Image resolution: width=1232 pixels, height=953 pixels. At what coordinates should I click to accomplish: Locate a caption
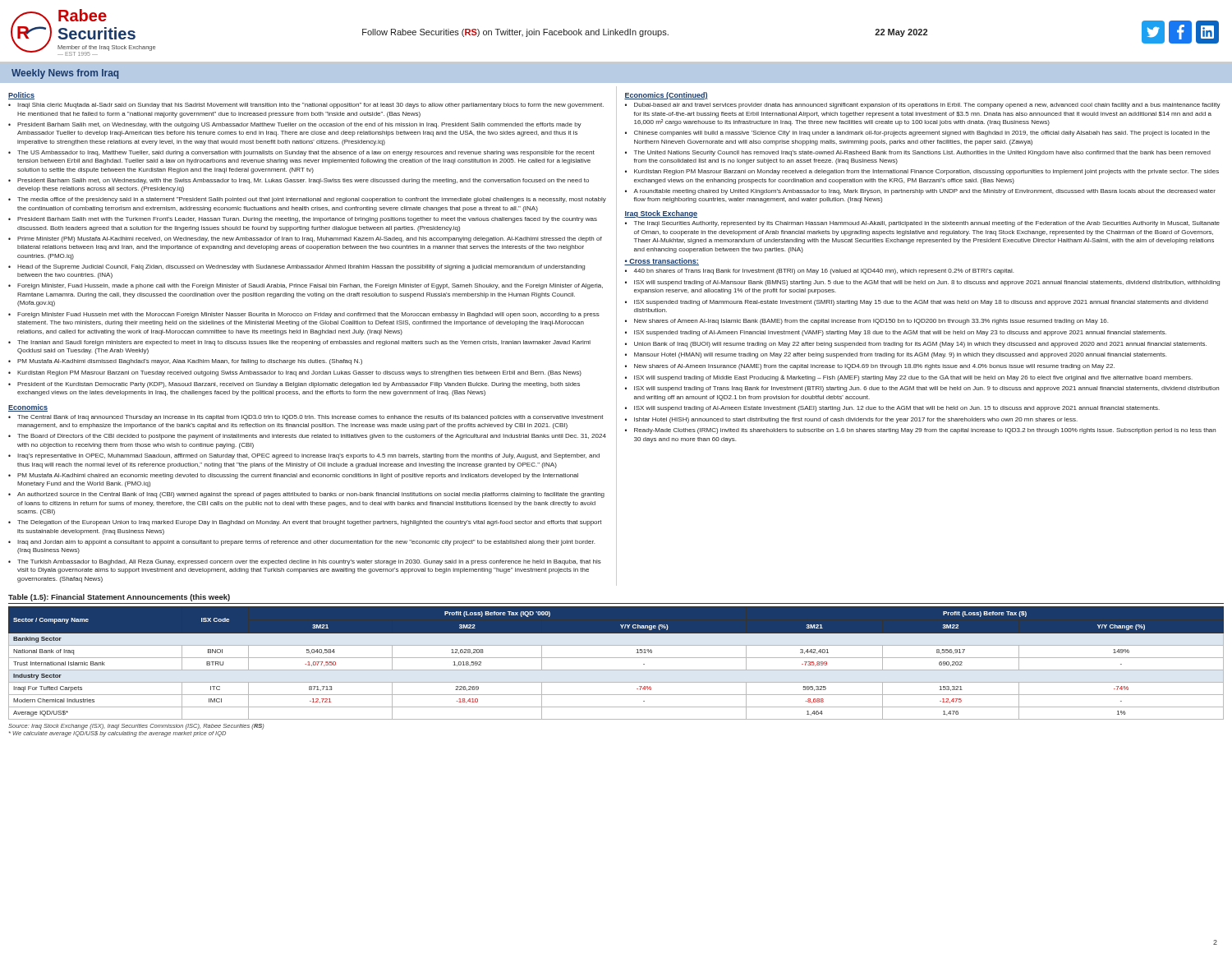tap(119, 597)
